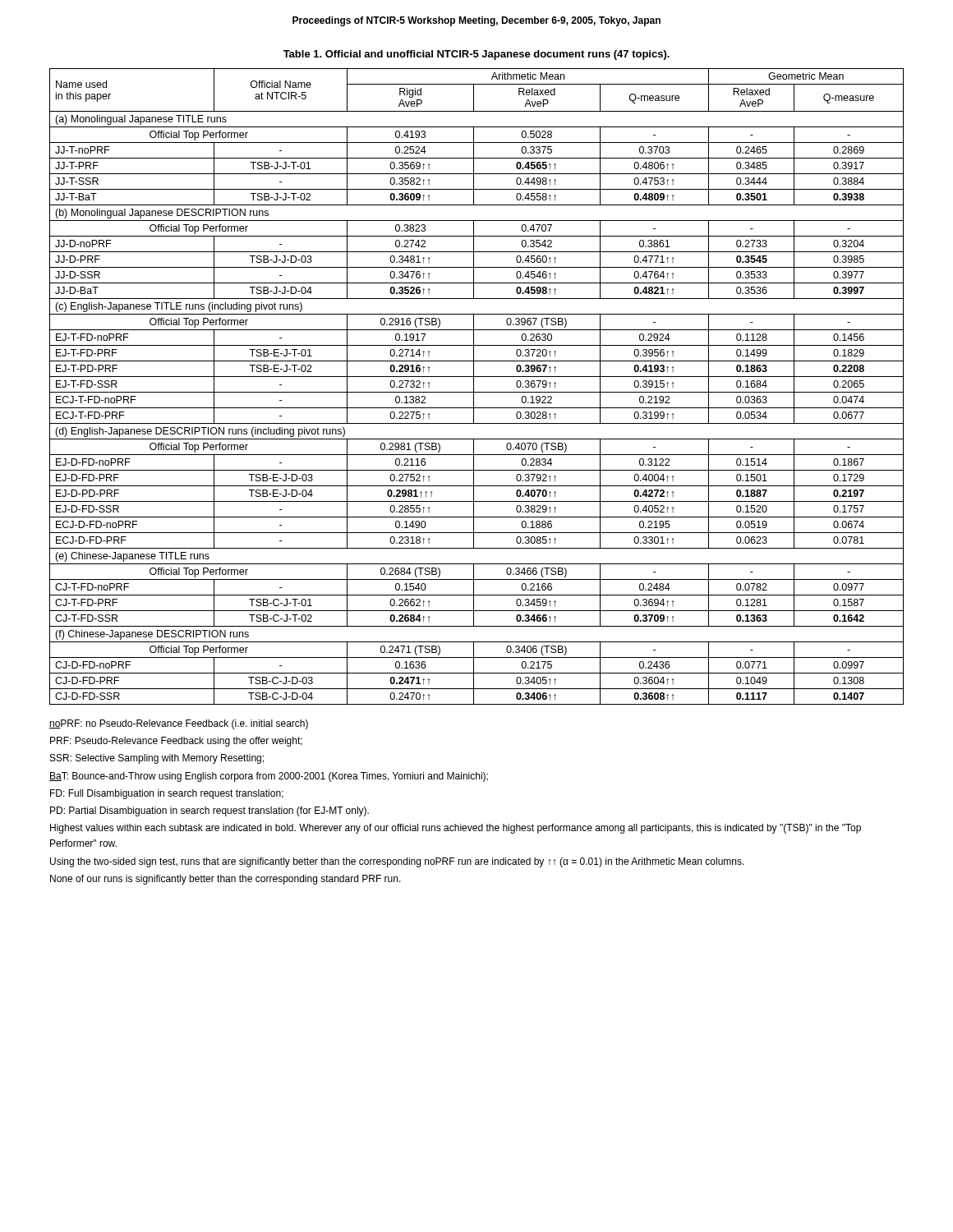Navigate to the text starting "noPRF: no Pseudo-Relevance"

pos(179,724)
